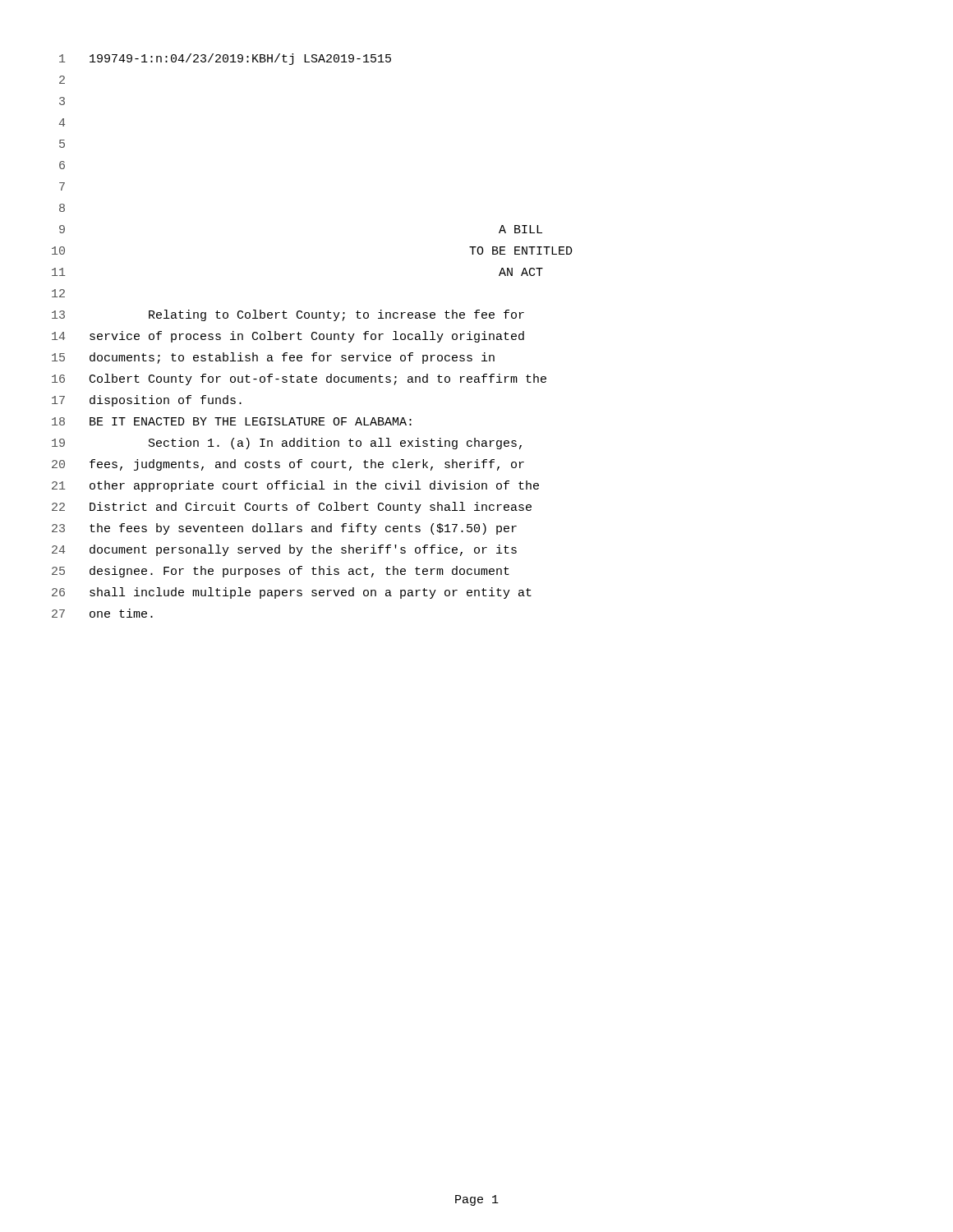Click on the text starting "9 A BILL"

click(62, 230)
